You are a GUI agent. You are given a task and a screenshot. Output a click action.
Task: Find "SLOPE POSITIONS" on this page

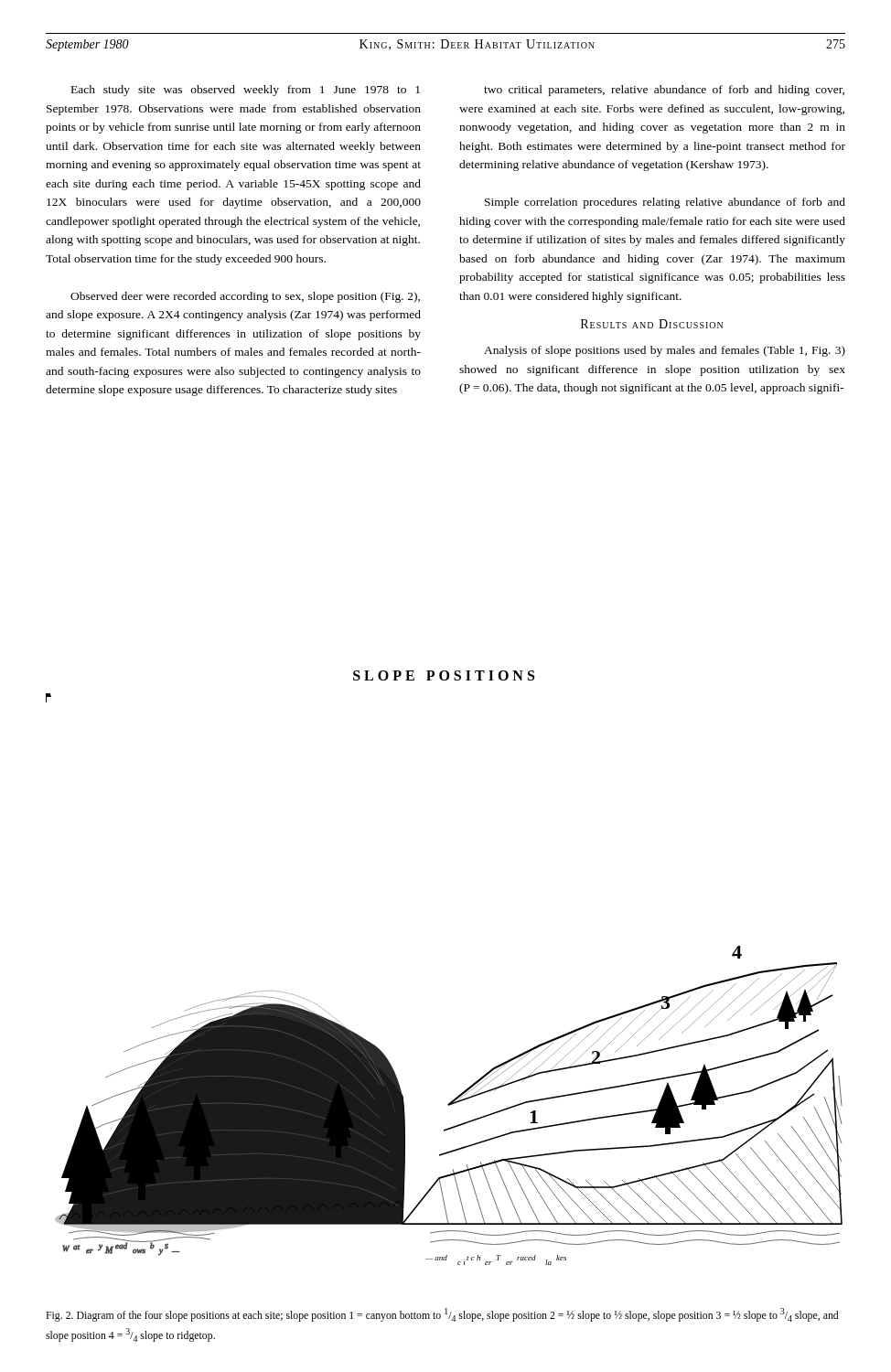(x=446, y=676)
